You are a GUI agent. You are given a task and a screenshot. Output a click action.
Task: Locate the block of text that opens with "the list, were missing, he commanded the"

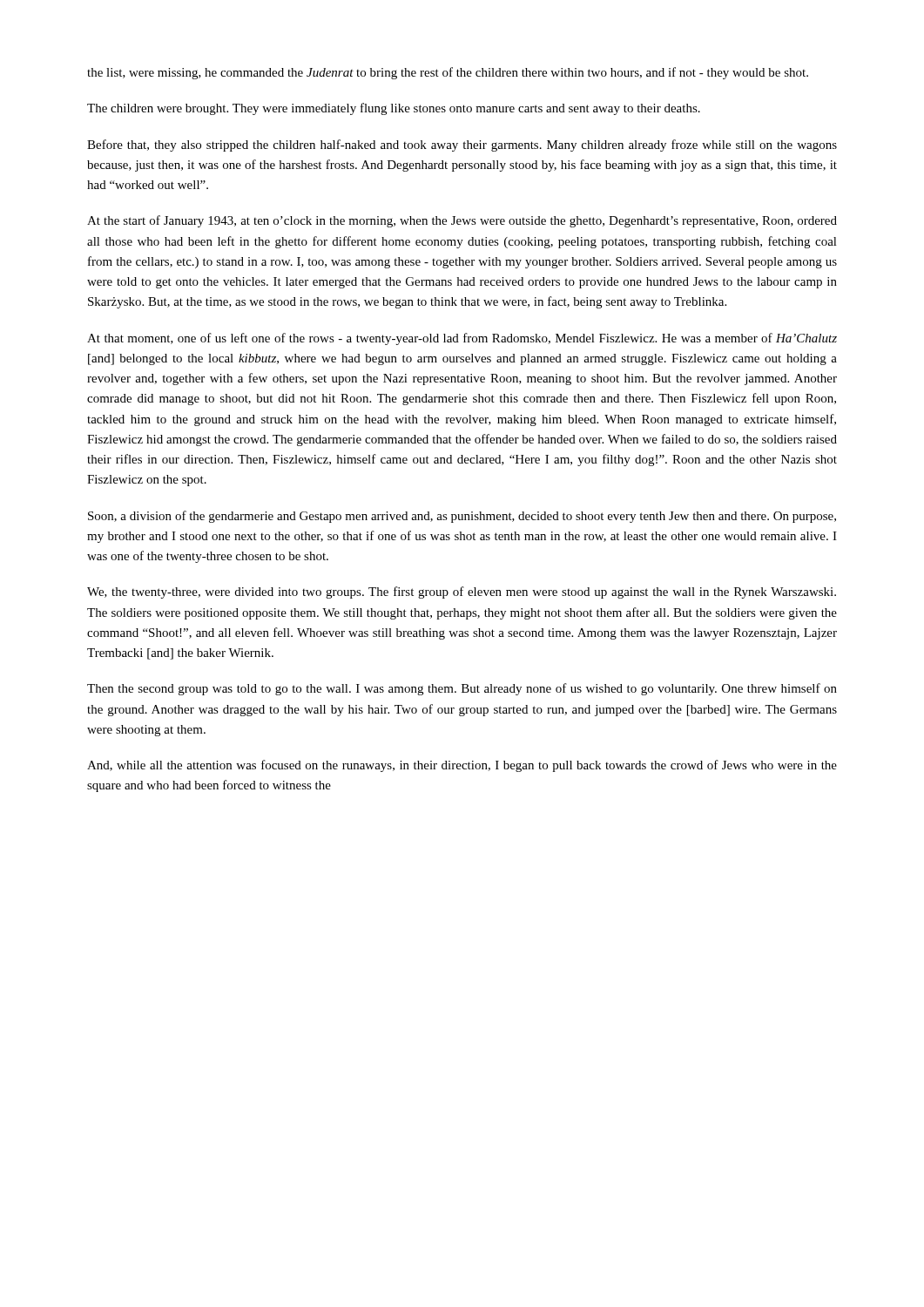point(448,72)
